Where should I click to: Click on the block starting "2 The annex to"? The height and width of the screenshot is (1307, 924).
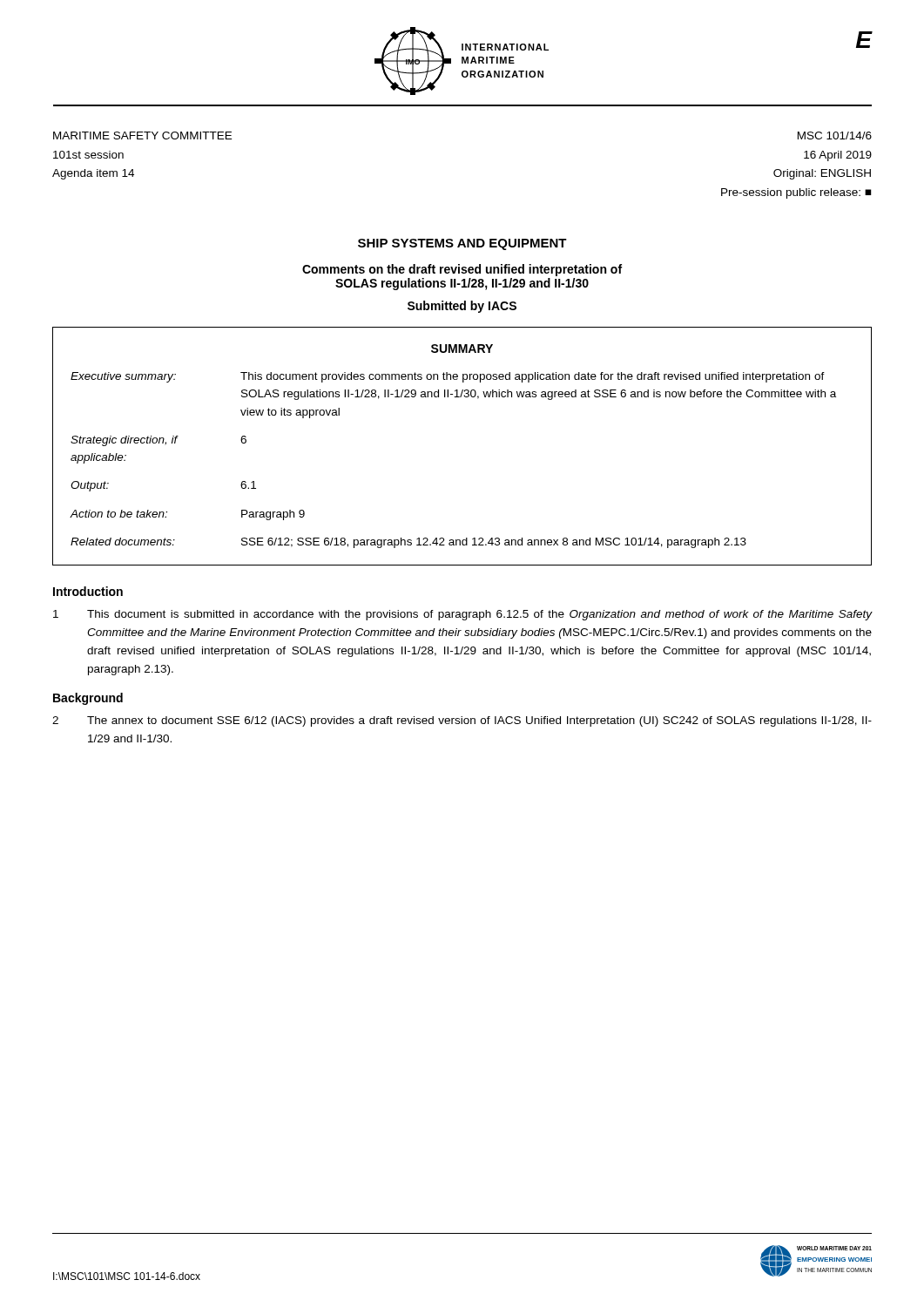[462, 730]
